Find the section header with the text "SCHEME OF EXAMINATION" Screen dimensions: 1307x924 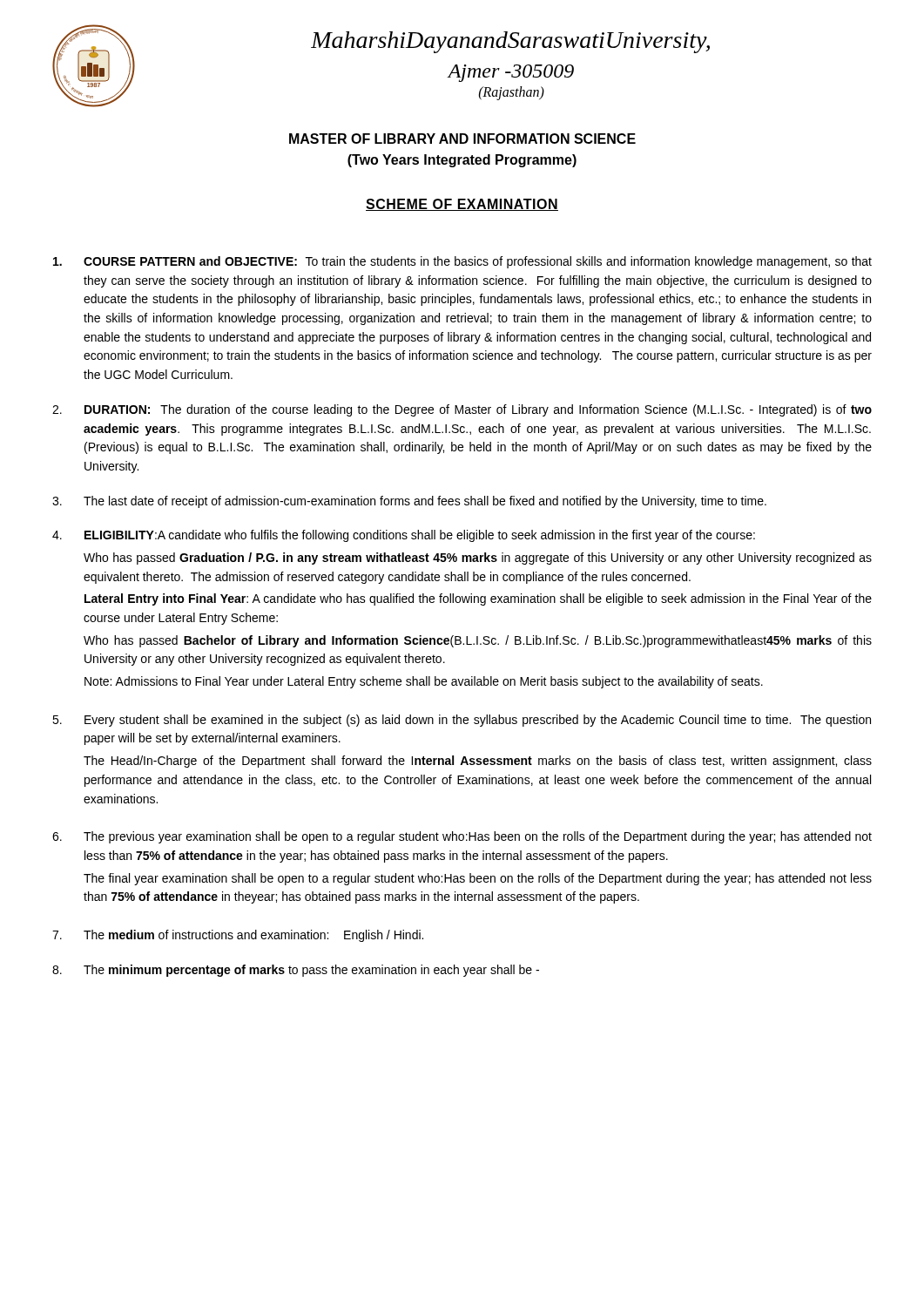tap(462, 205)
